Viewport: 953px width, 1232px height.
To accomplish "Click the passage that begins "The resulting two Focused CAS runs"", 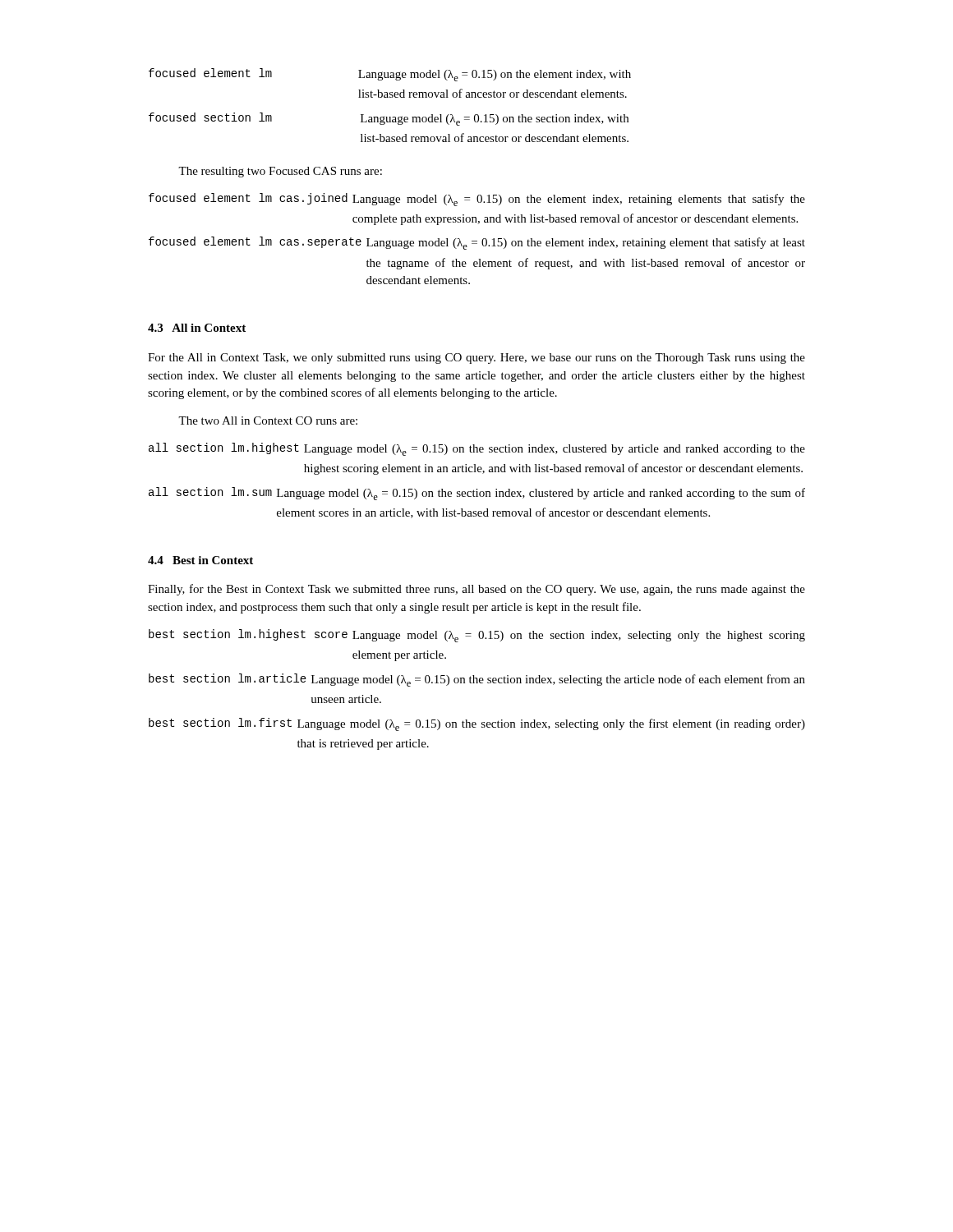I will pyautogui.click(x=281, y=171).
